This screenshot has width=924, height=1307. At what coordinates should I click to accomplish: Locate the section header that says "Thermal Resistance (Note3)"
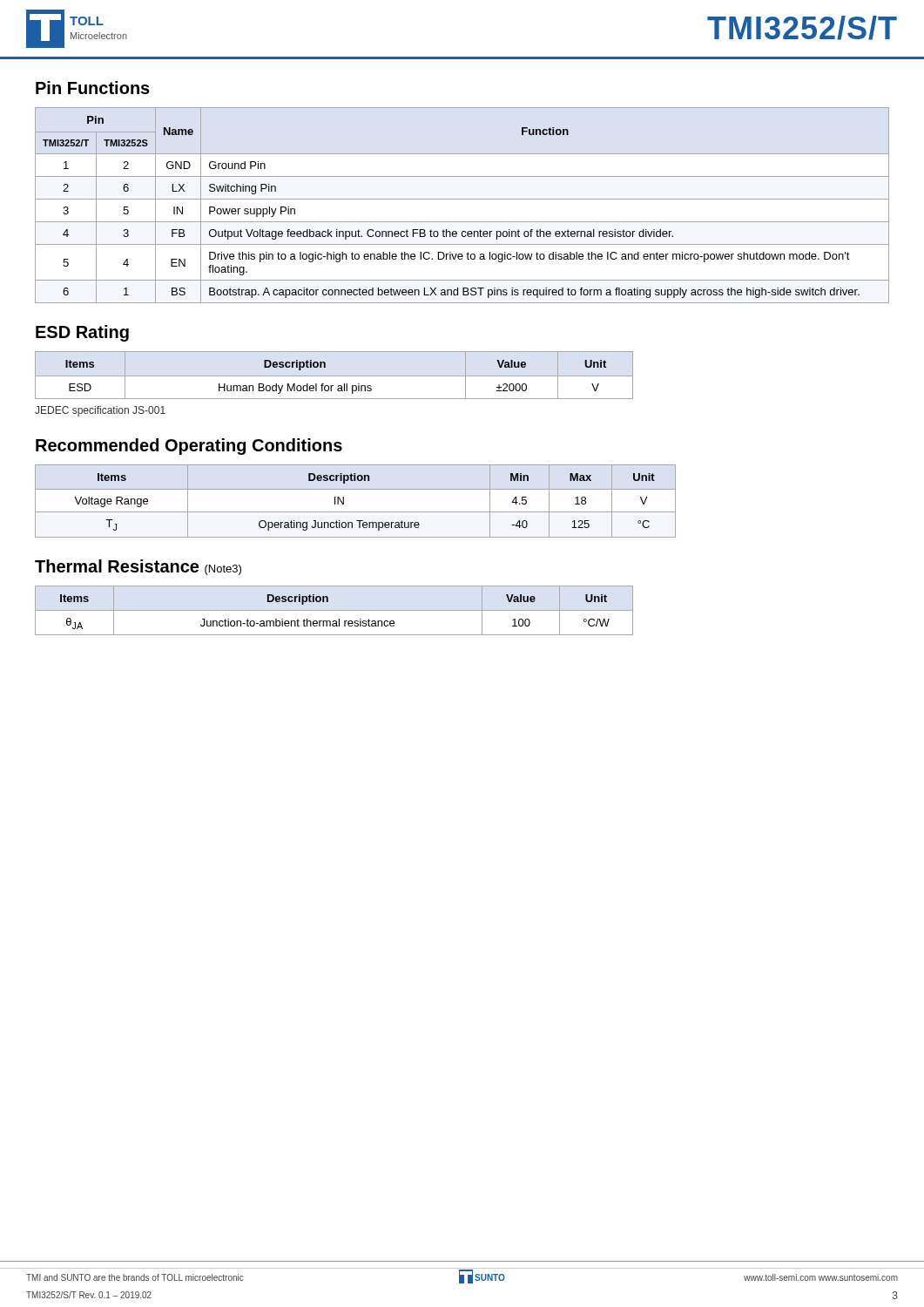[138, 566]
